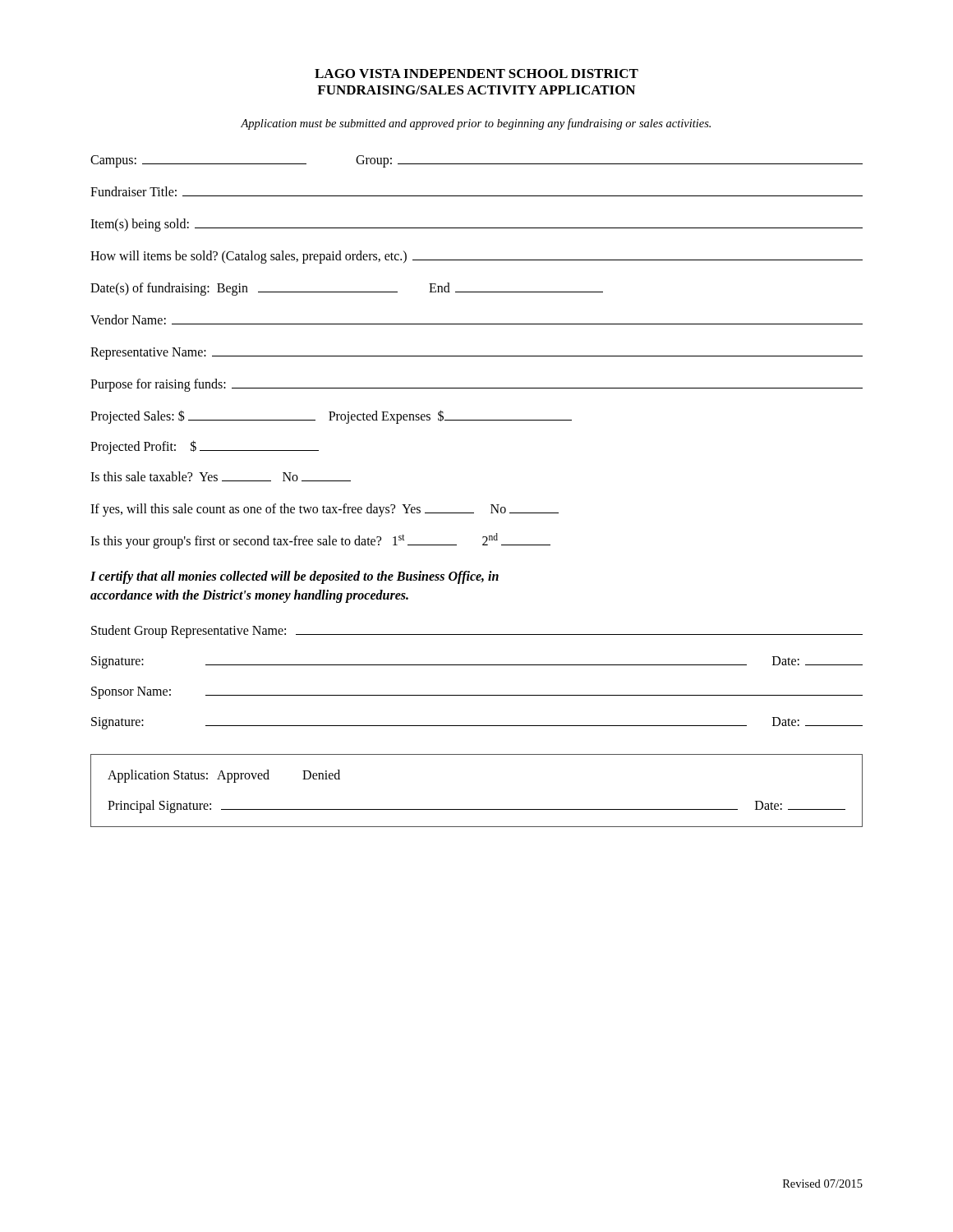Viewport: 953px width, 1232px height.
Task: Locate the element starting "Projected Profit: $"
Action: (205, 445)
